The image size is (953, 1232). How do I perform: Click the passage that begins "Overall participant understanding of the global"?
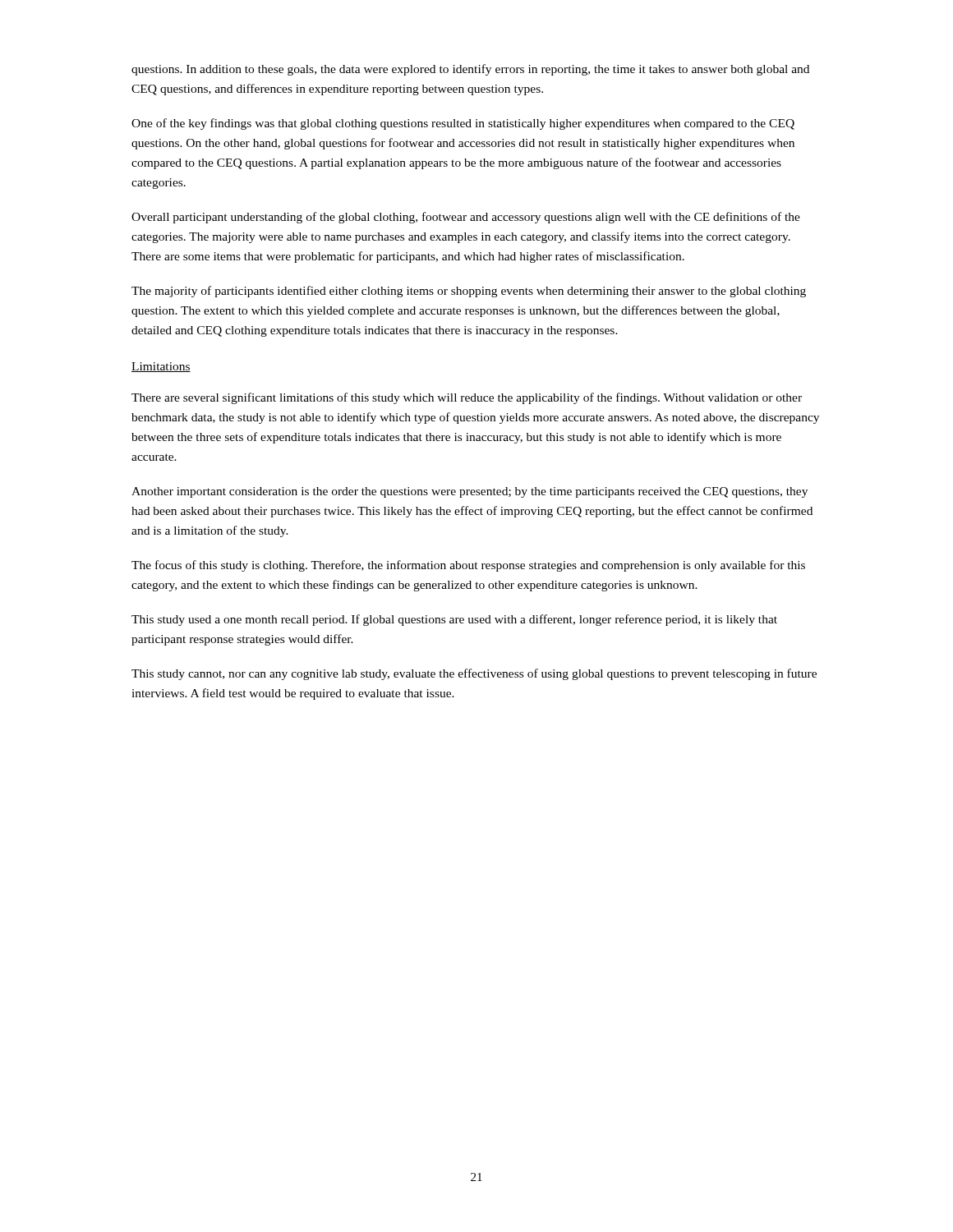[466, 236]
